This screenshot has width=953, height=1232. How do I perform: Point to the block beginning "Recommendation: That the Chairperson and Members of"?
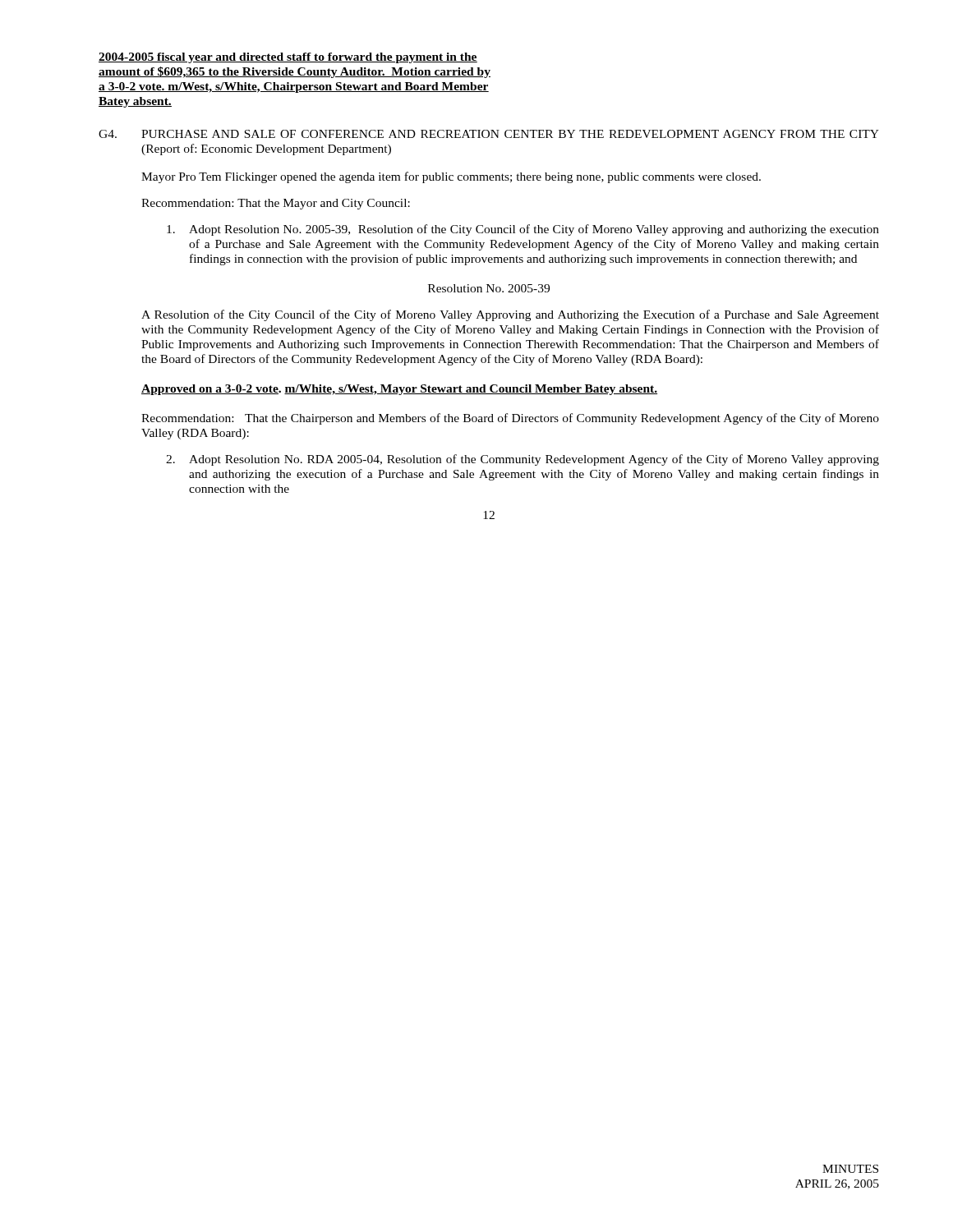click(510, 425)
